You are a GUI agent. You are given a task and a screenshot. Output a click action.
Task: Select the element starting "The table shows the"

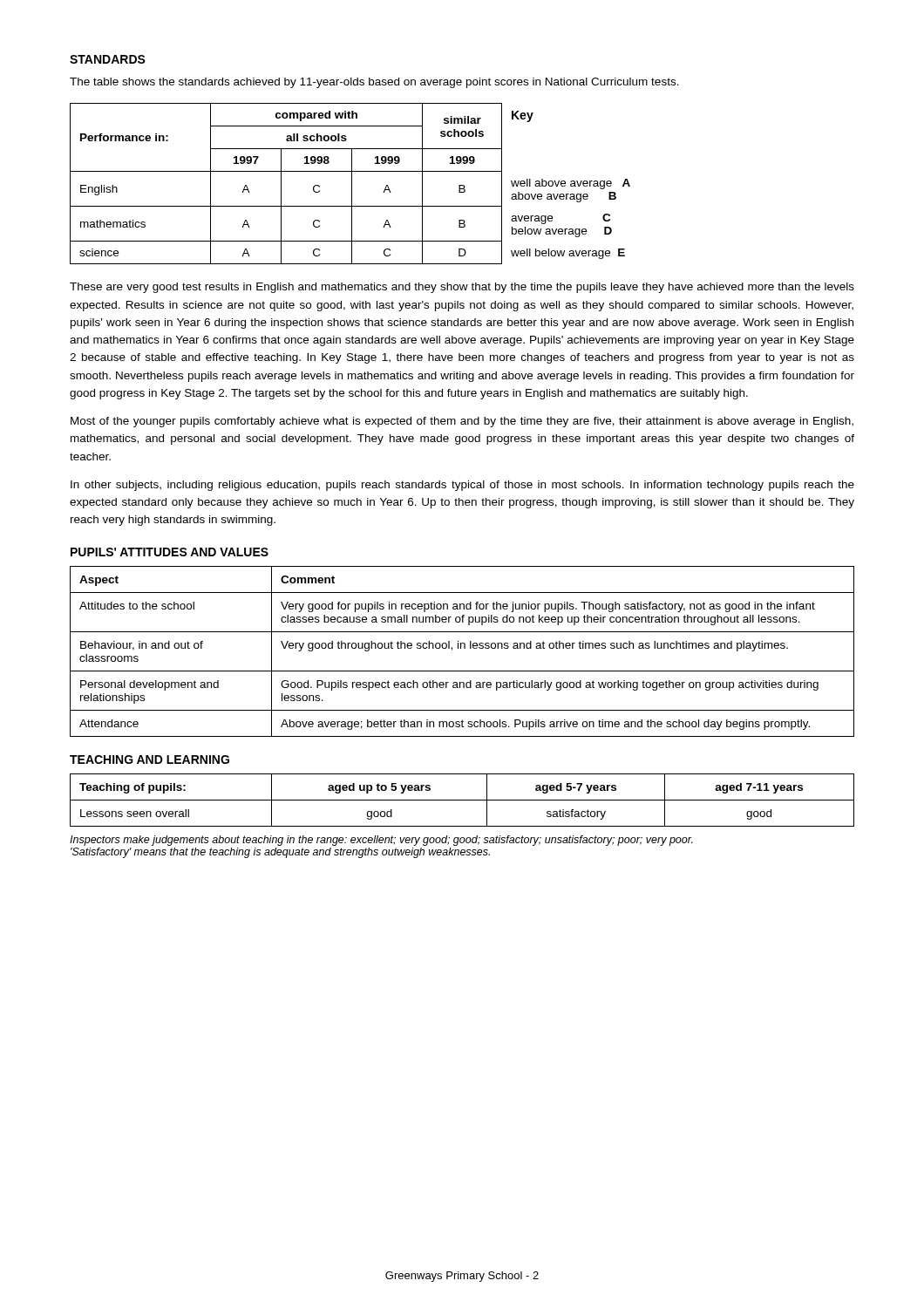375,81
